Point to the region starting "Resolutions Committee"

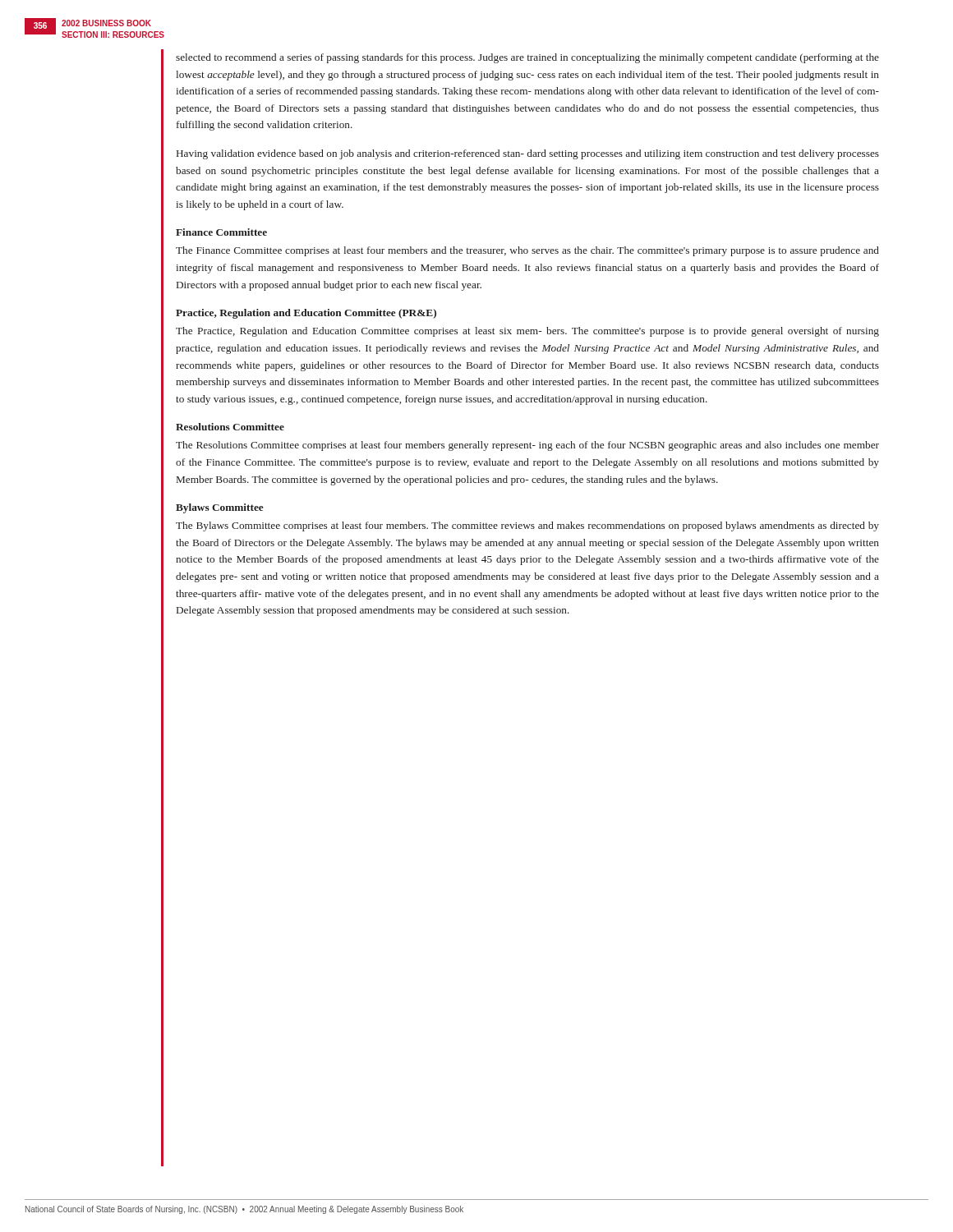[230, 427]
